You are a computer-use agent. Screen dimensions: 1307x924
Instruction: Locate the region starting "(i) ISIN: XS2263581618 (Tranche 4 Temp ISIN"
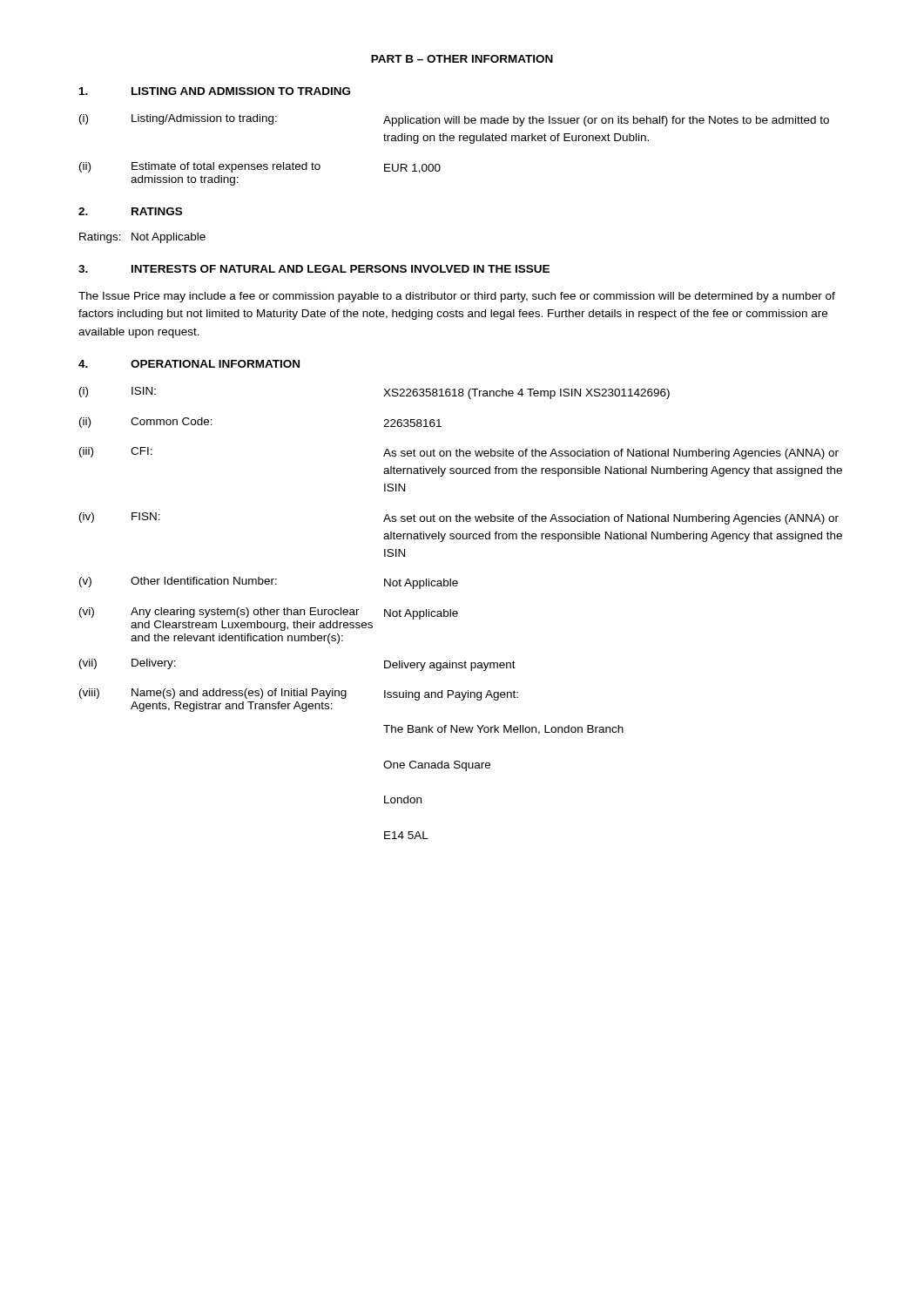[462, 393]
